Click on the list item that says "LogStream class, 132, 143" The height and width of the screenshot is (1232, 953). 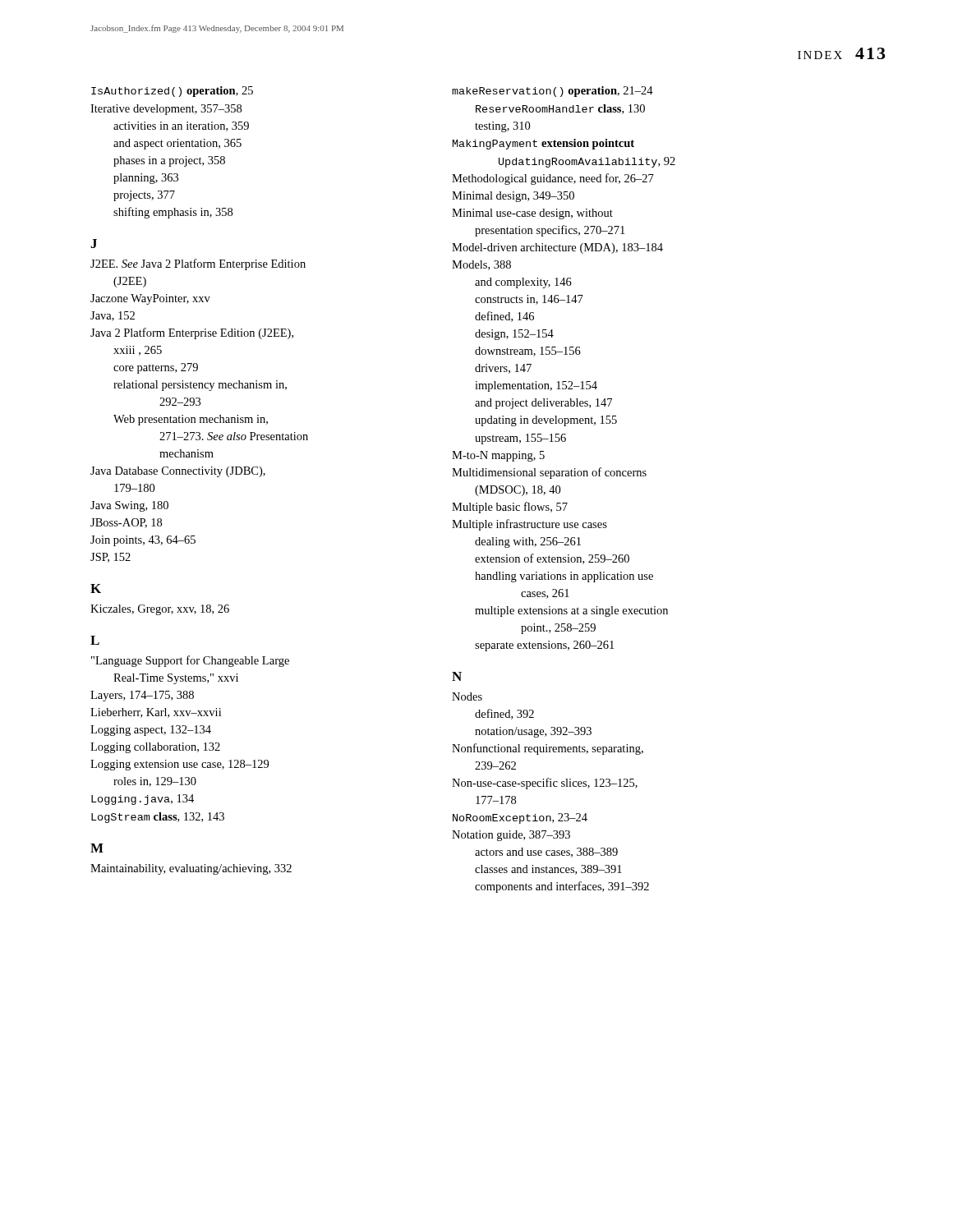[158, 817]
